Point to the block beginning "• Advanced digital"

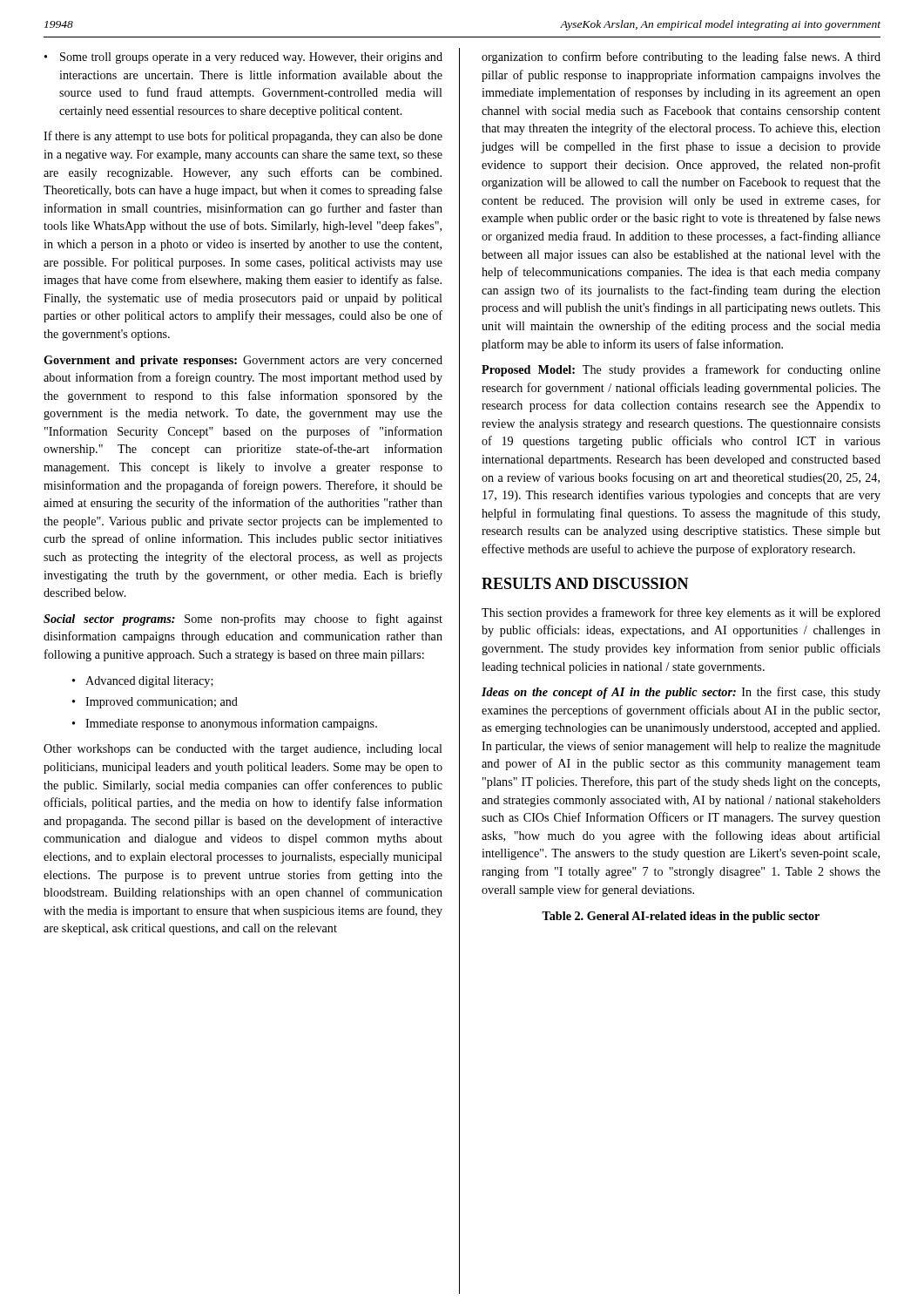click(143, 680)
